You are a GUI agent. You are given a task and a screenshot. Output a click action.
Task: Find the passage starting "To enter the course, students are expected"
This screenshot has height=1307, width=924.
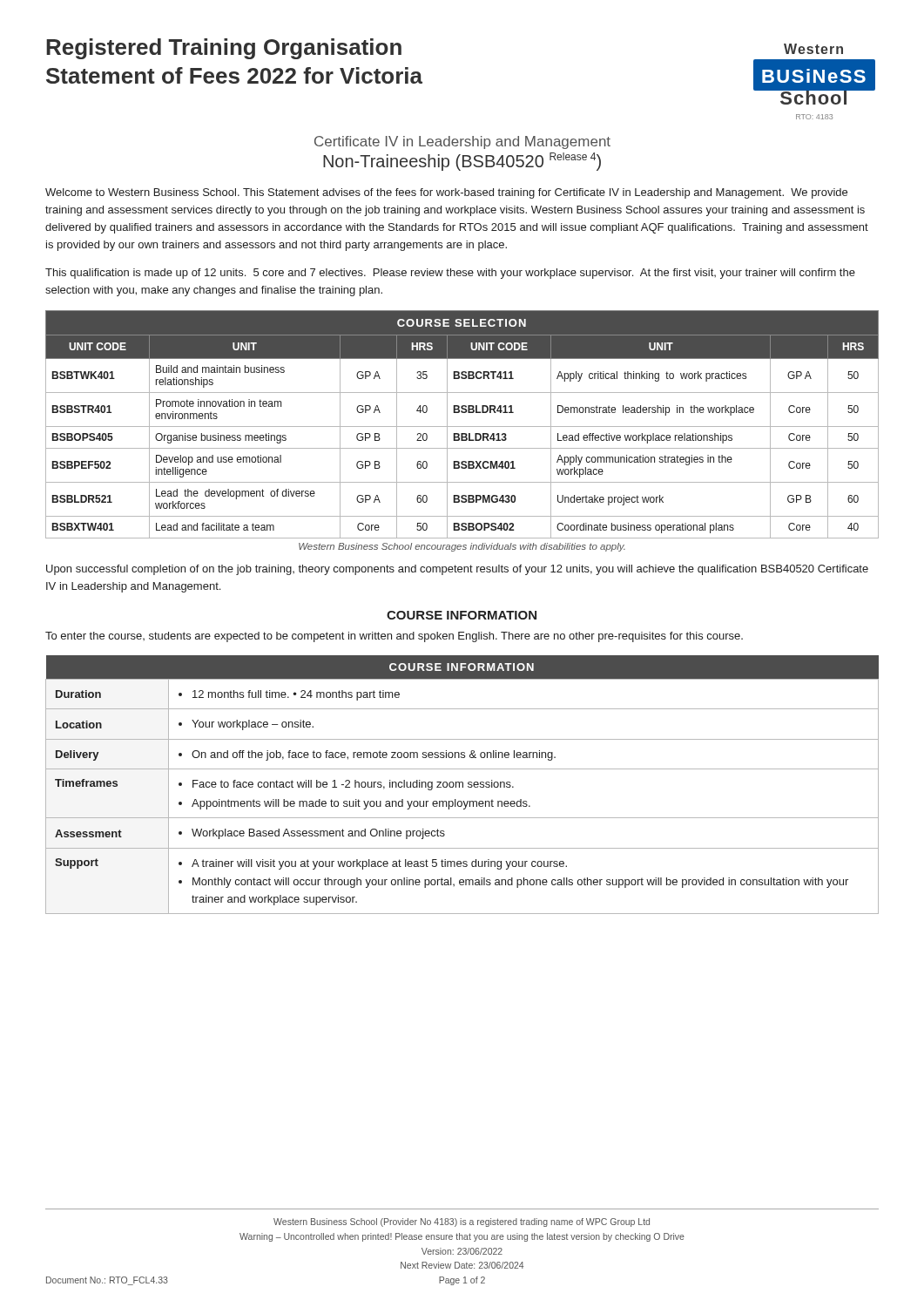[394, 635]
